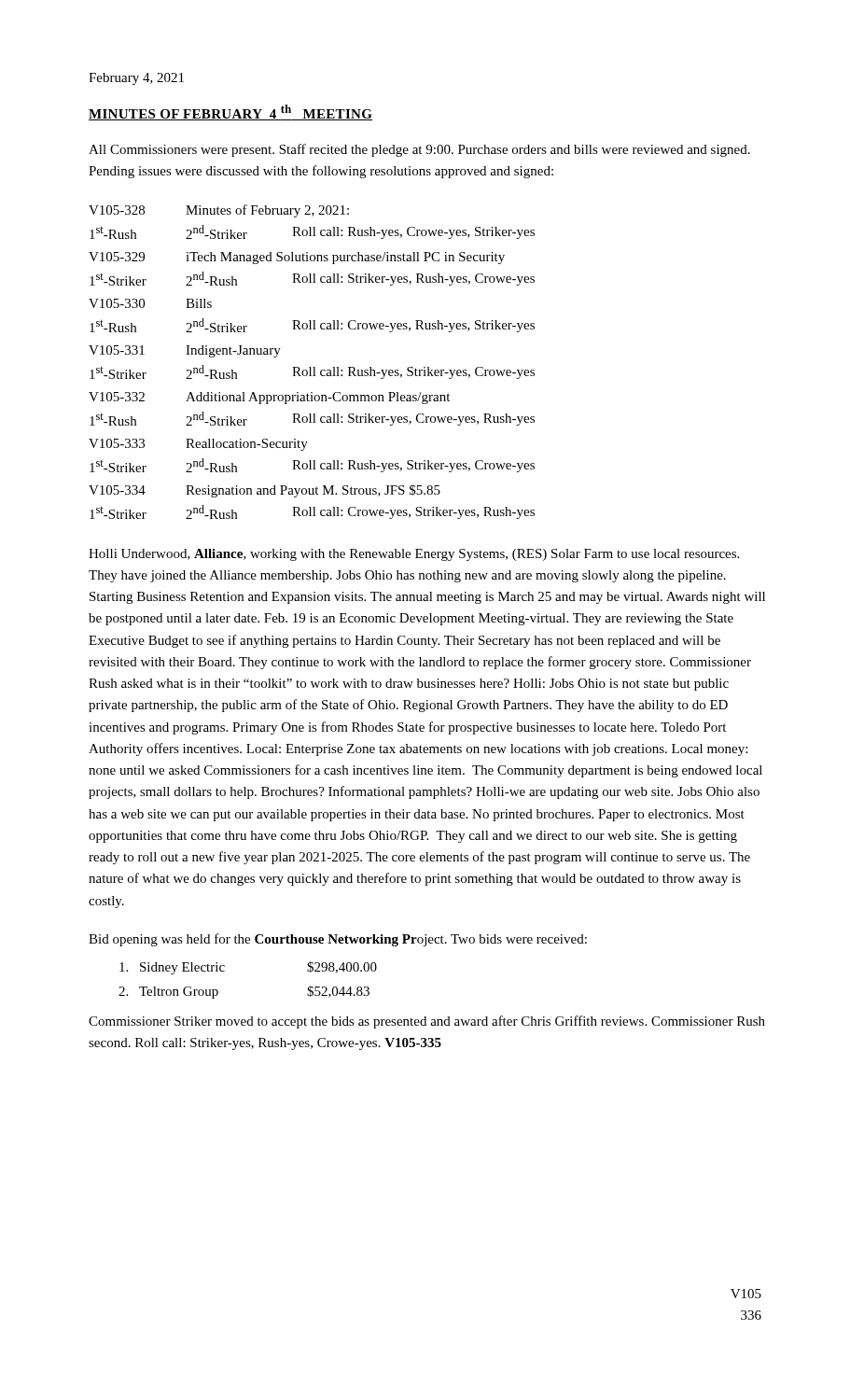Find the passage starting "2. Teltron Group $52,044.83"
850x1400 pixels.
click(x=162, y=992)
